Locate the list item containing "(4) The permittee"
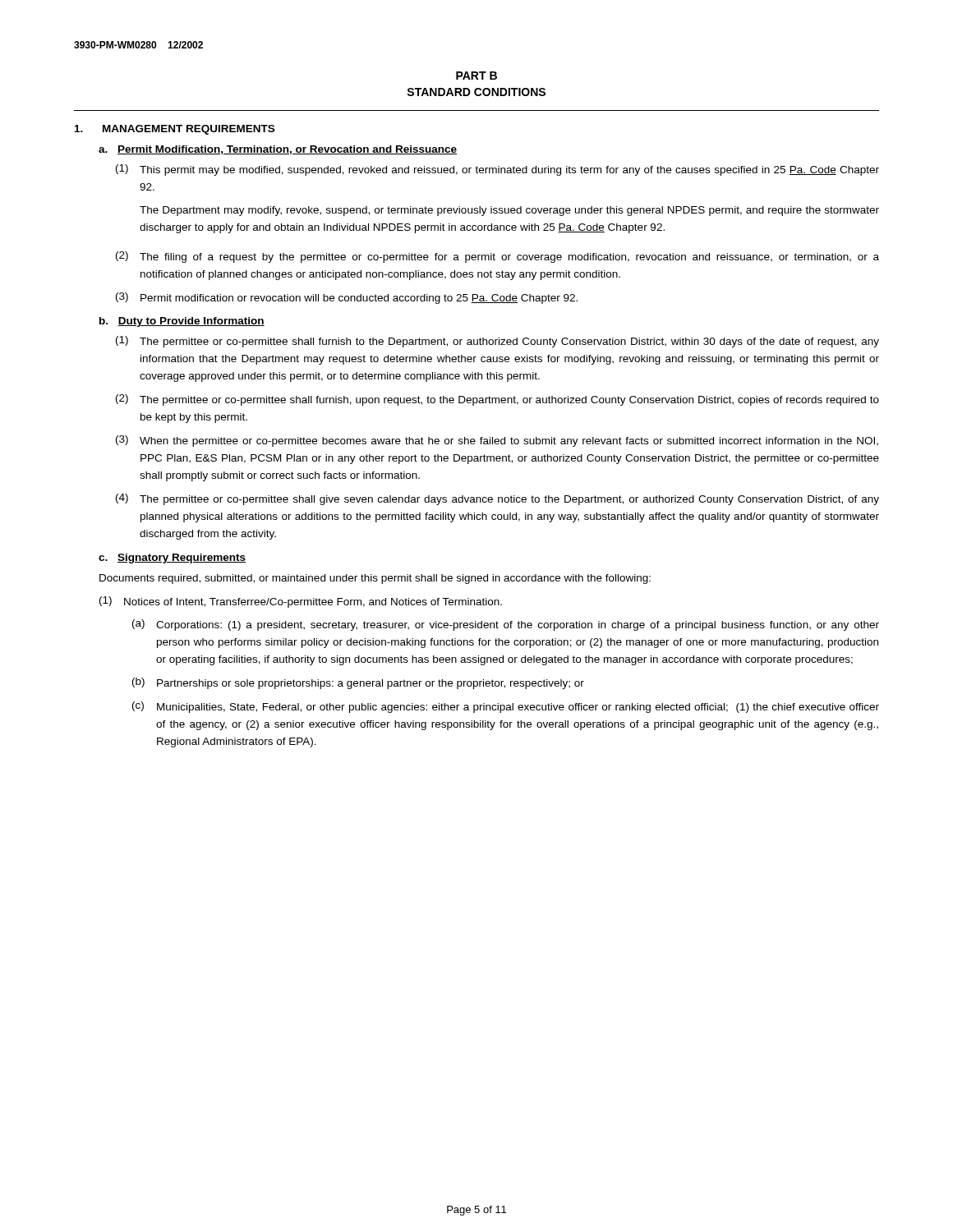 [x=497, y=517]
